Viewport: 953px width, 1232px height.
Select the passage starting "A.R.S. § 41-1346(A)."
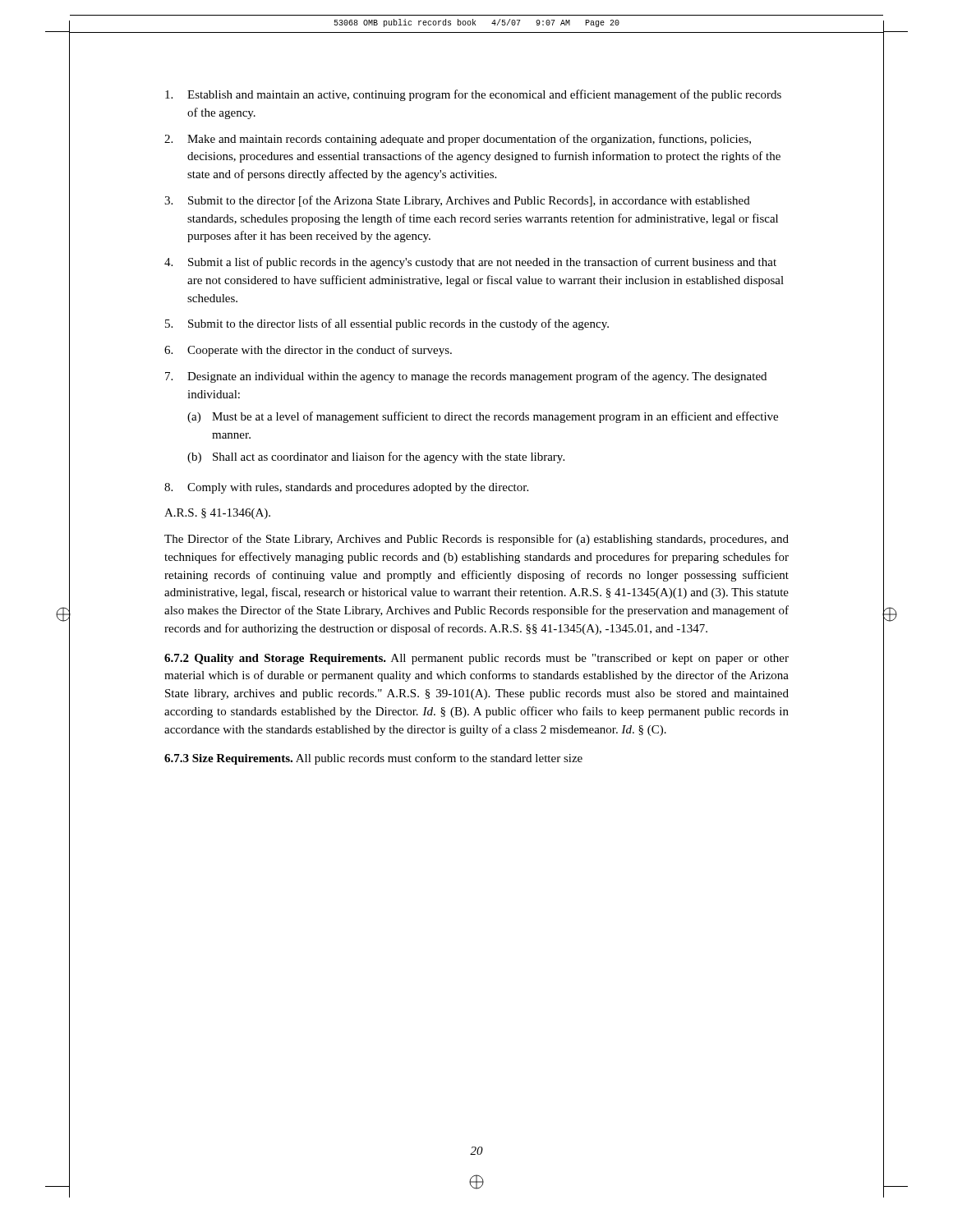pyautogui.click(x=218, y=513)
